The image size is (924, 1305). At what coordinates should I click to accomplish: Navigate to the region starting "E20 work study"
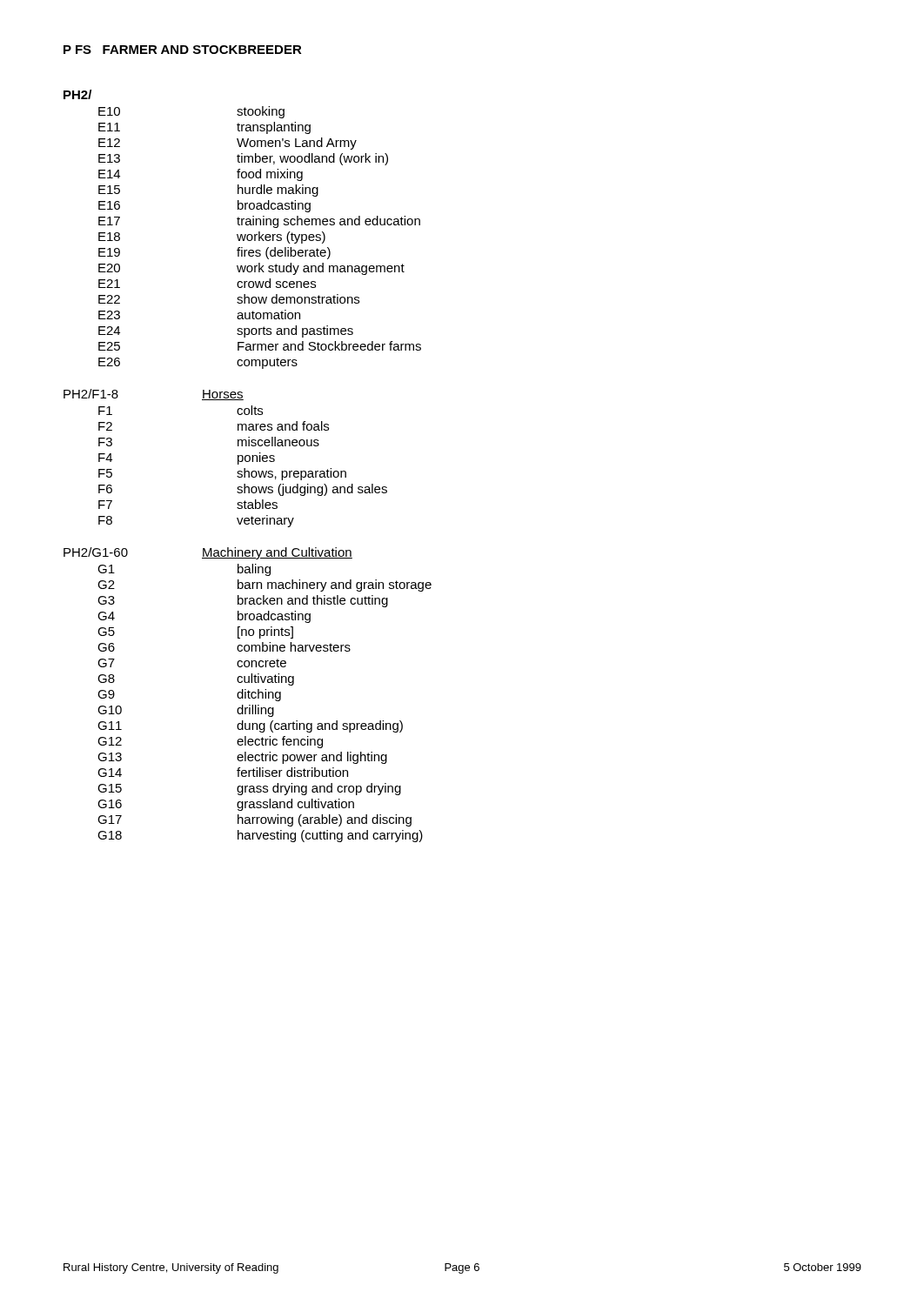tap(251, 269)
